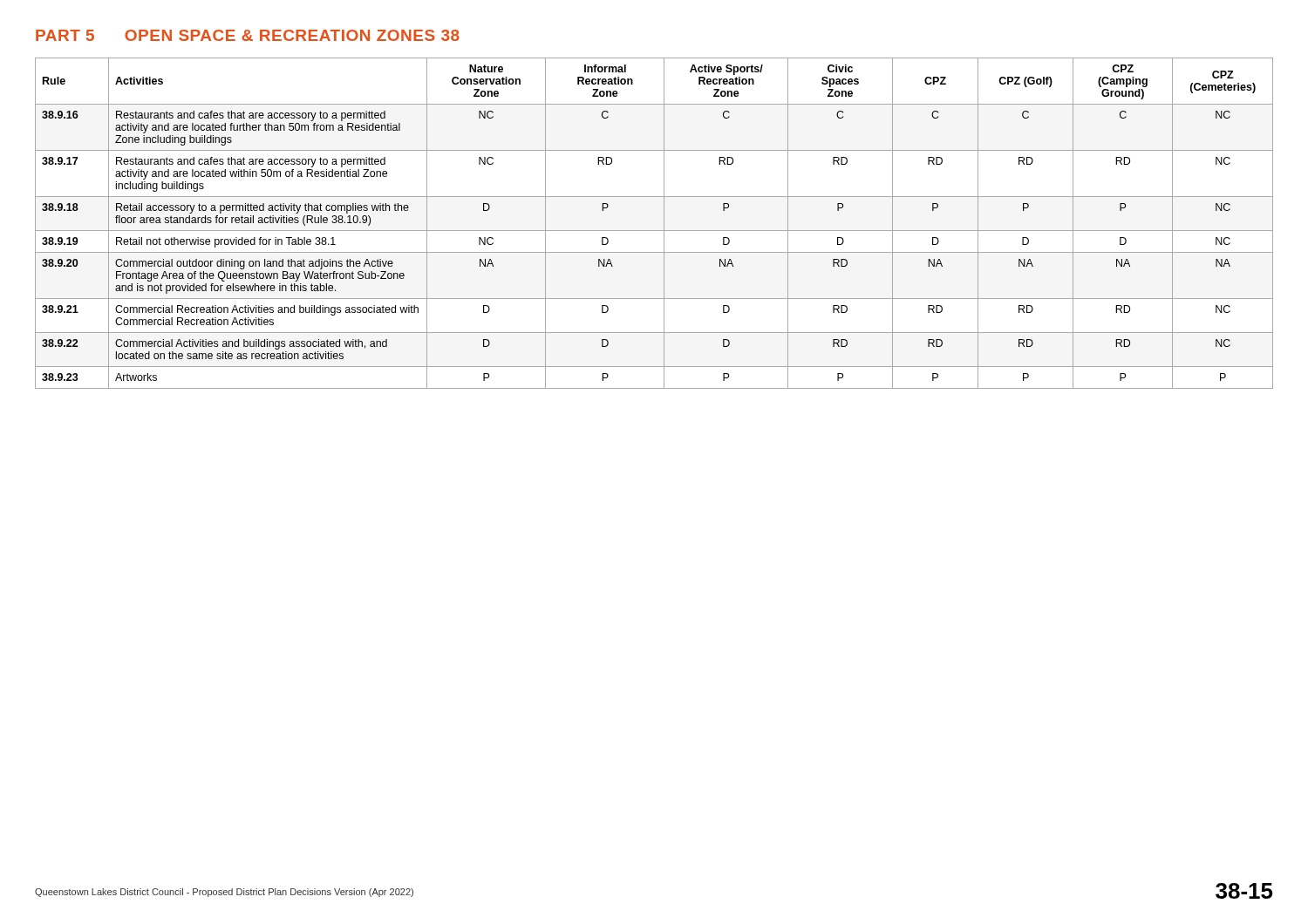Locate the table

(x=654, y=223)
